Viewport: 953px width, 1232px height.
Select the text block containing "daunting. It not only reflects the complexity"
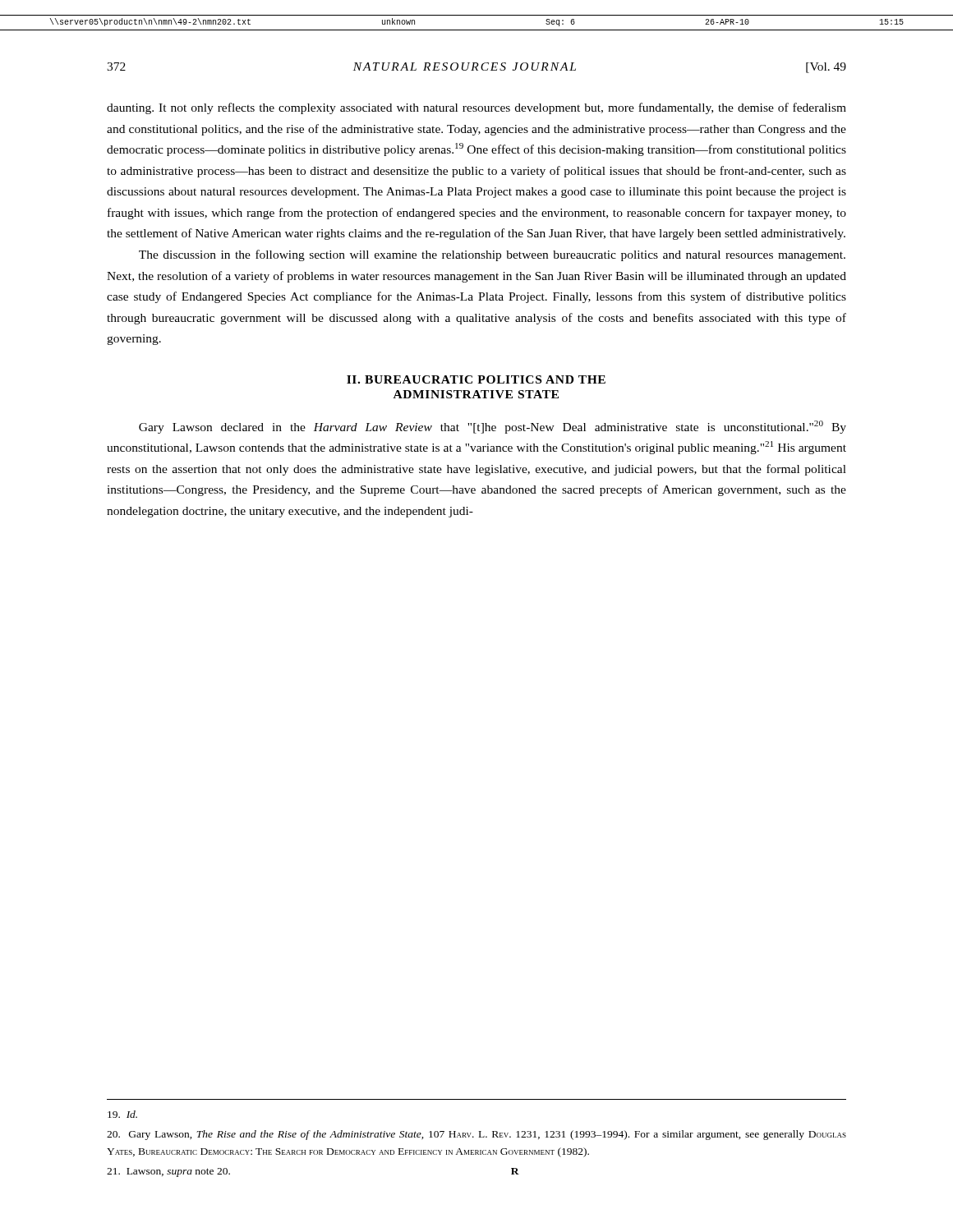pyautogui.click(x=476, y=170)
